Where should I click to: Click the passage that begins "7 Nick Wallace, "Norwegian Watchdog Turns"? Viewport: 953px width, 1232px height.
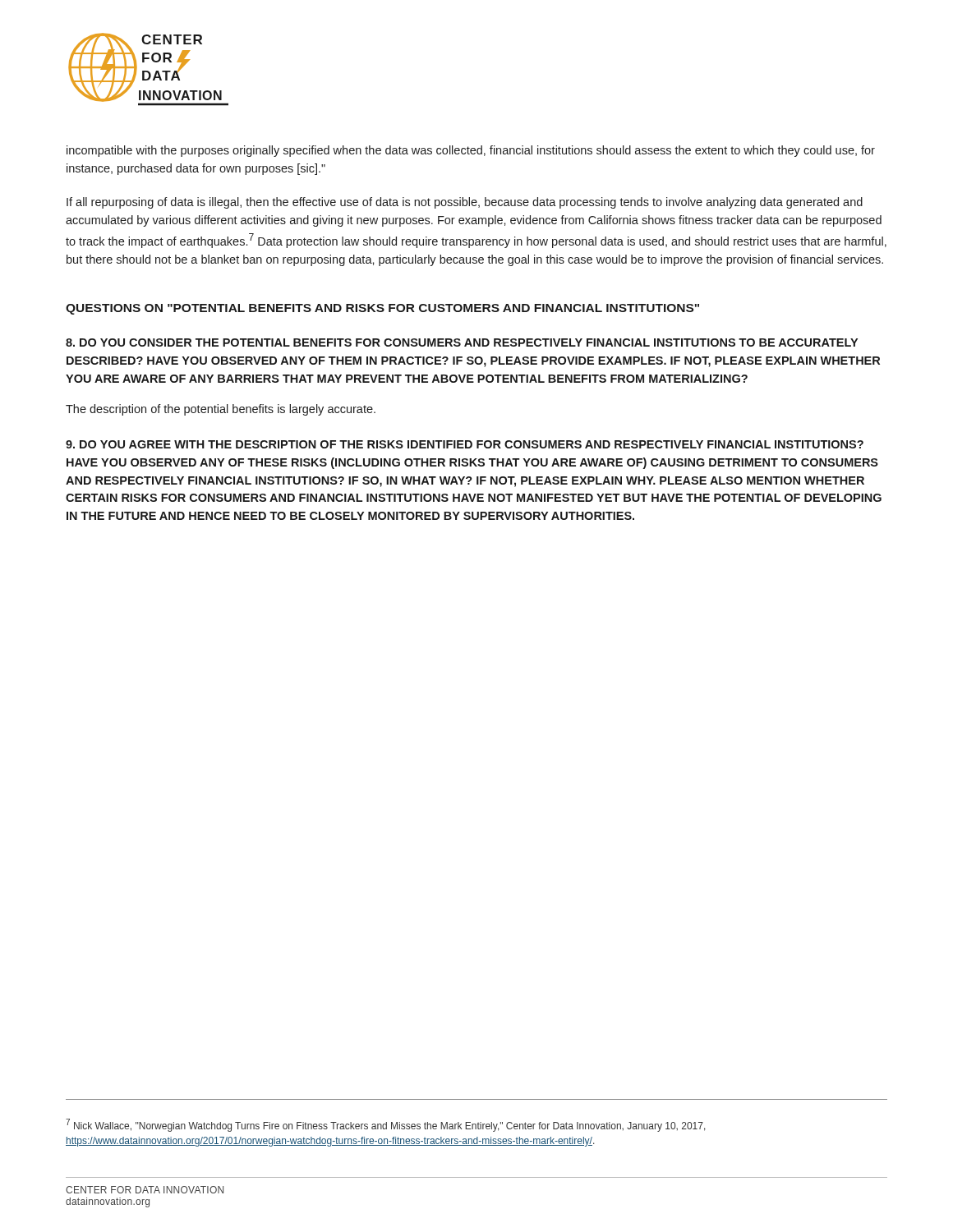click(x=476, y=1132)
